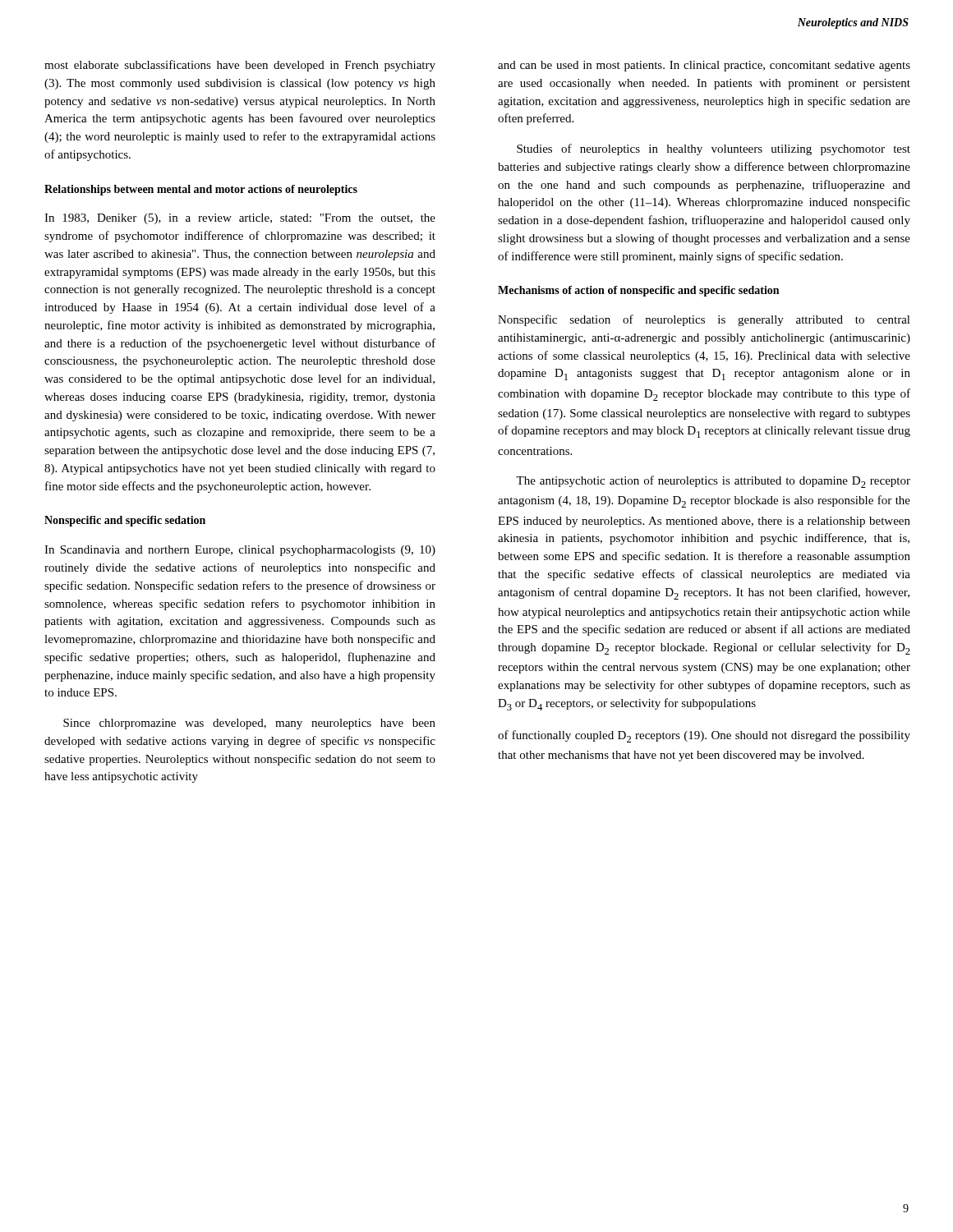Find the block on this page that starts "Nonspecific sedation of neuroleptics is generally attributed"

[704, 538]
